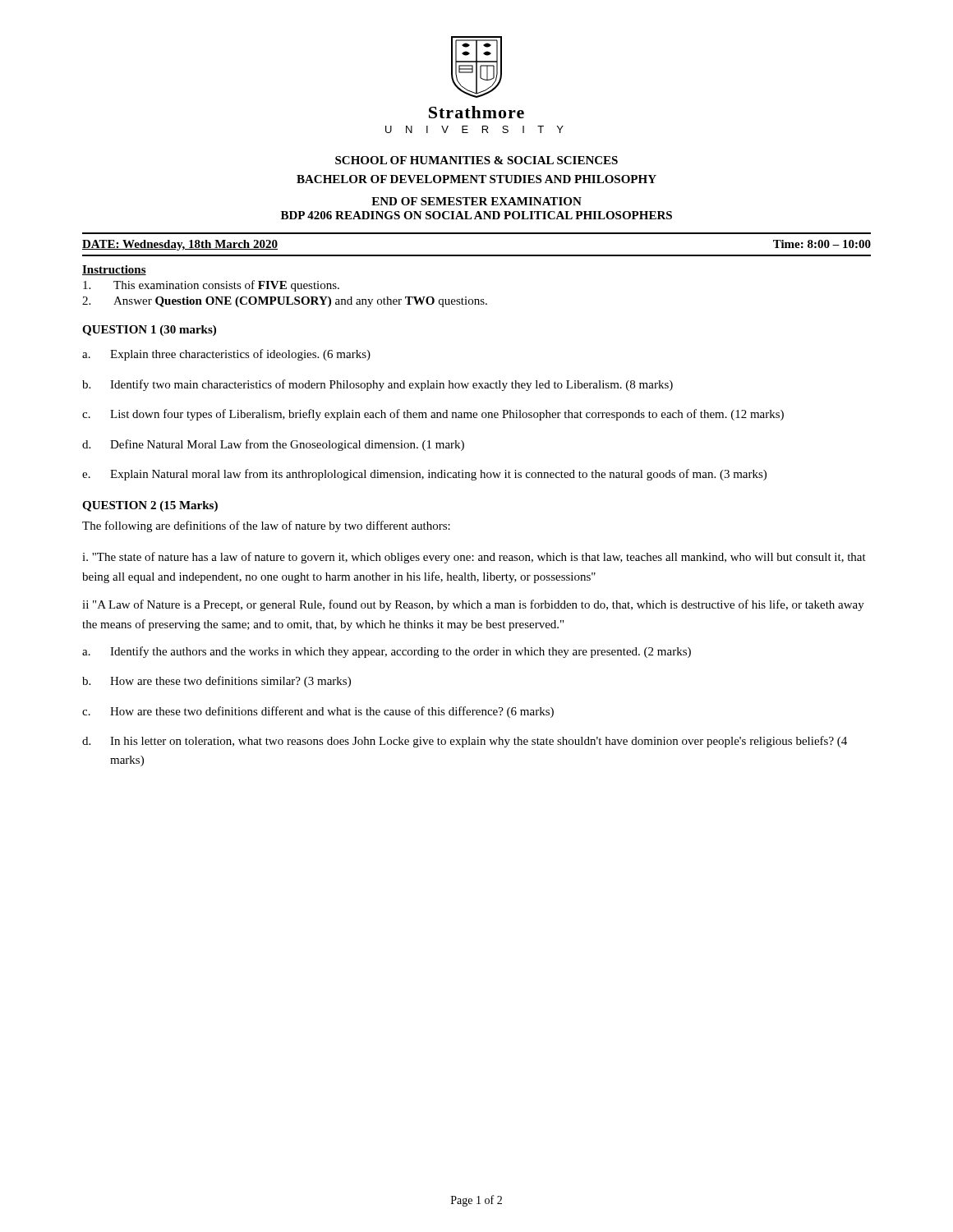Find the block on this page that starts "ii "A Law of Nature"

click(x=473, y=614)
